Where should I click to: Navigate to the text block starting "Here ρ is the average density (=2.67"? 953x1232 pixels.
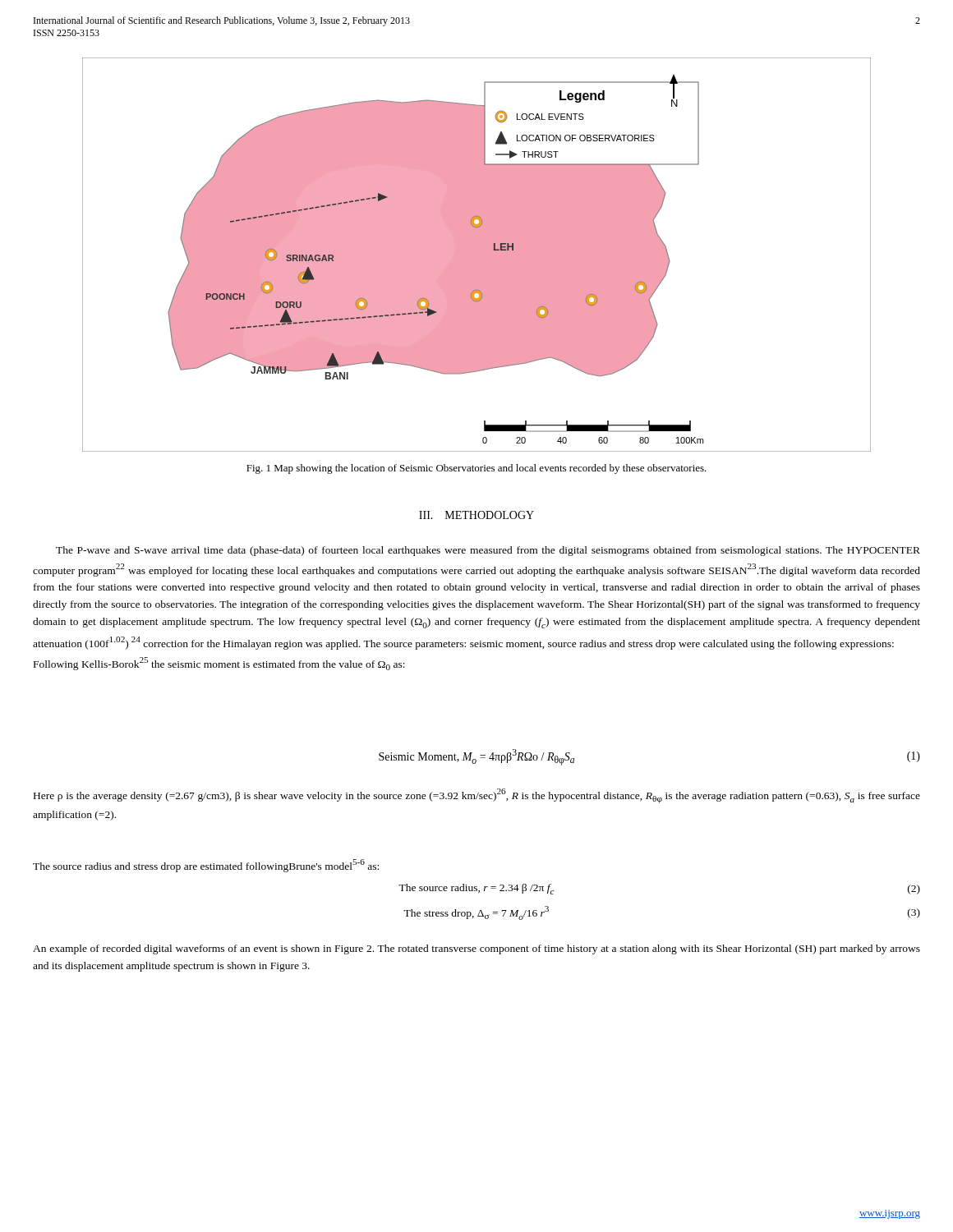(476, 803)
